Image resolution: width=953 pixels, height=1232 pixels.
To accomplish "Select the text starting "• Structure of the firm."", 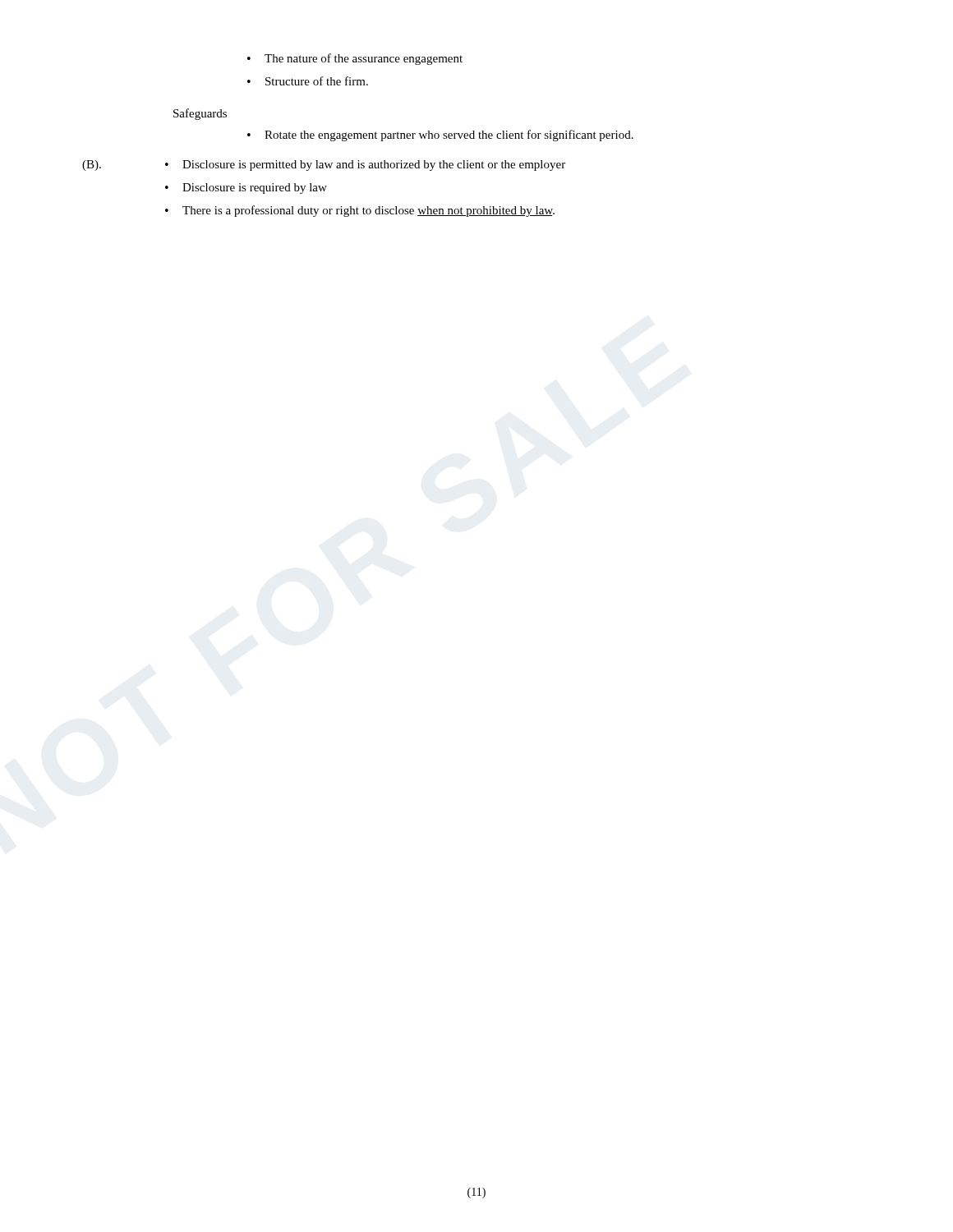I will pos(308,82).
